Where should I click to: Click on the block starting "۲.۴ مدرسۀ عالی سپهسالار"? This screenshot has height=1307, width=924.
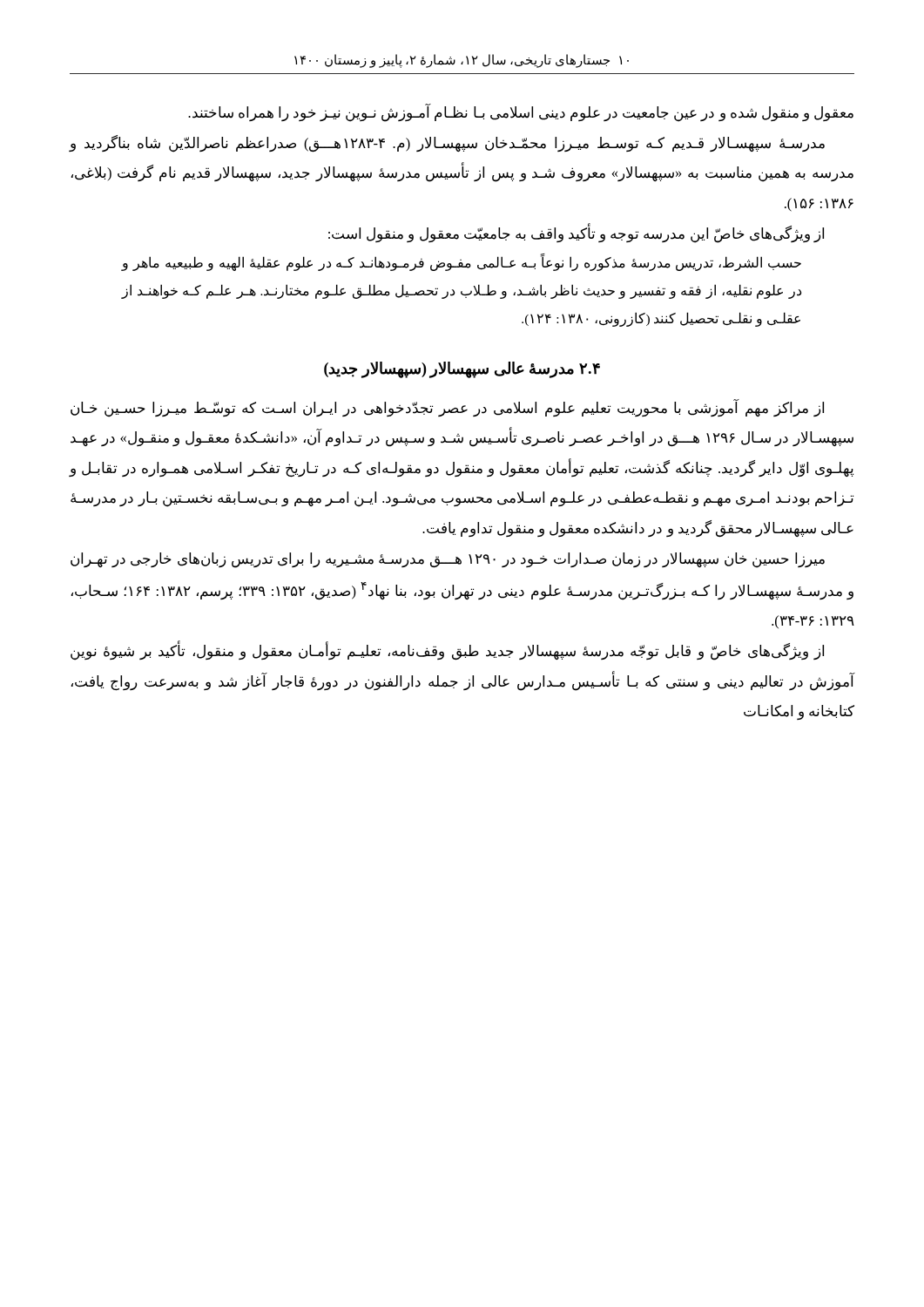pos(462,368)
